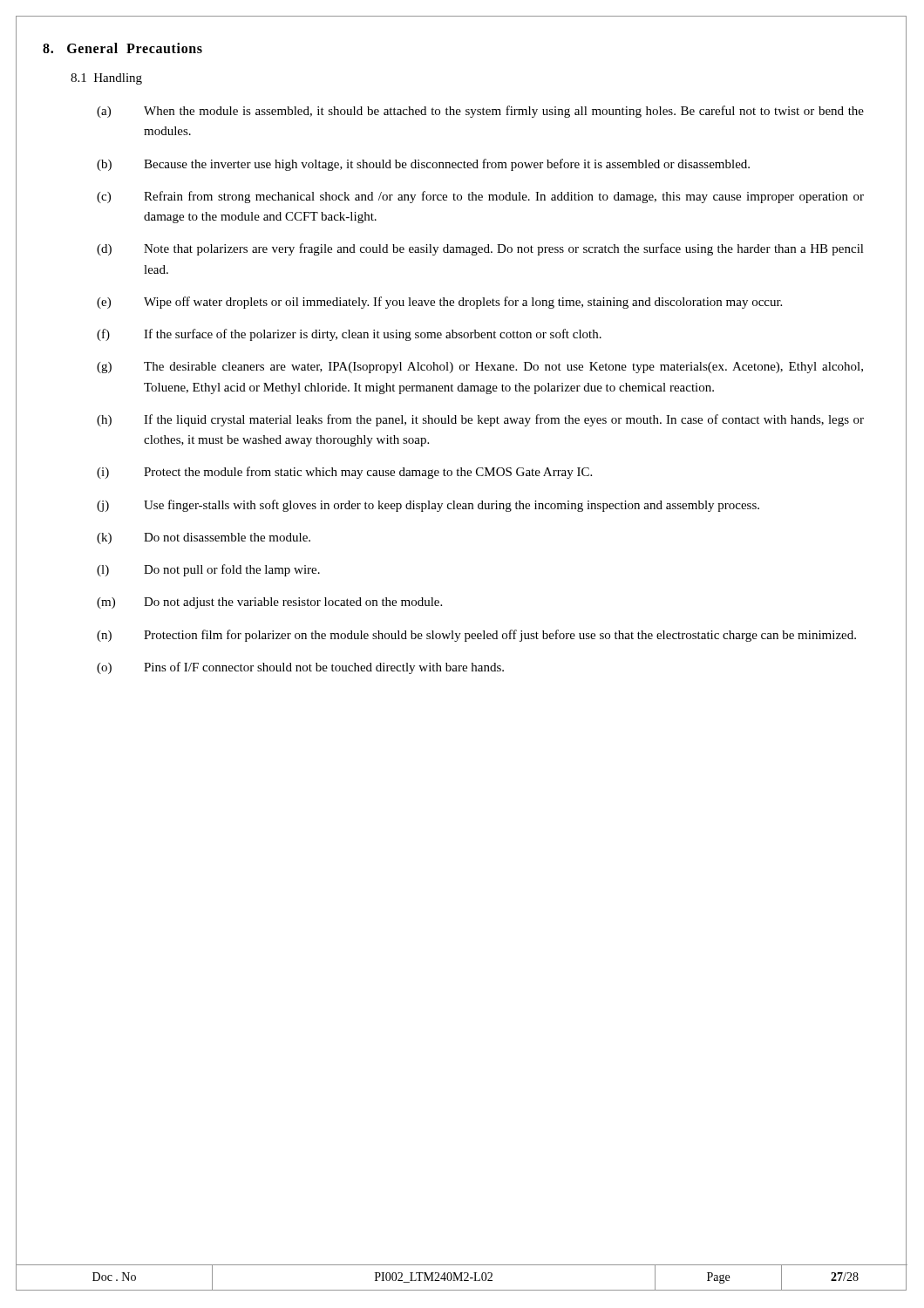Image resolution: width=924 pixels, height=1308 pixels.
Task: Click on the passage starting "(n) Protection film for polarizer on"
Action: point(480,635)
